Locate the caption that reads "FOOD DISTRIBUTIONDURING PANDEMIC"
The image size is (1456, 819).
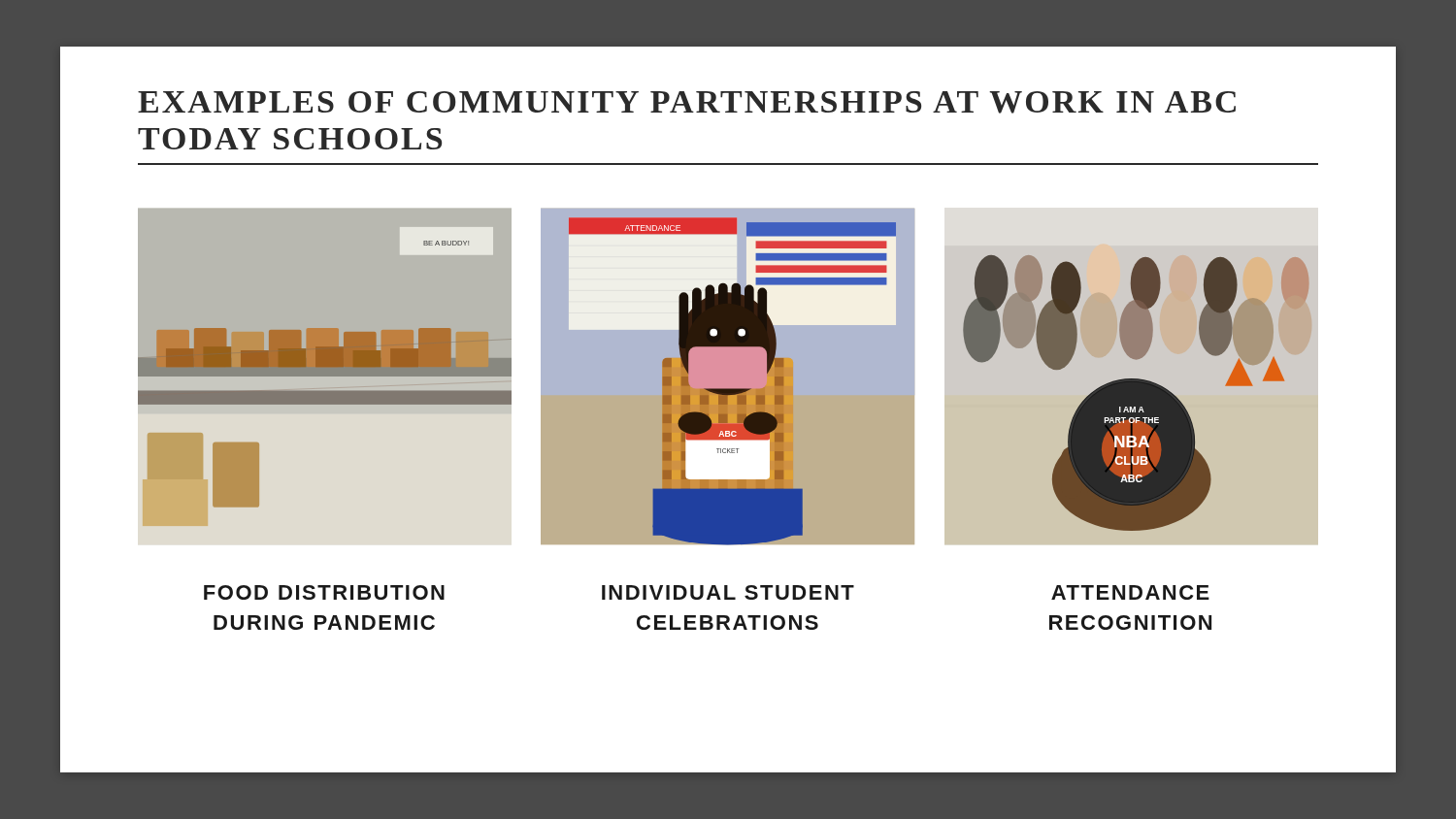pos(325,608)
